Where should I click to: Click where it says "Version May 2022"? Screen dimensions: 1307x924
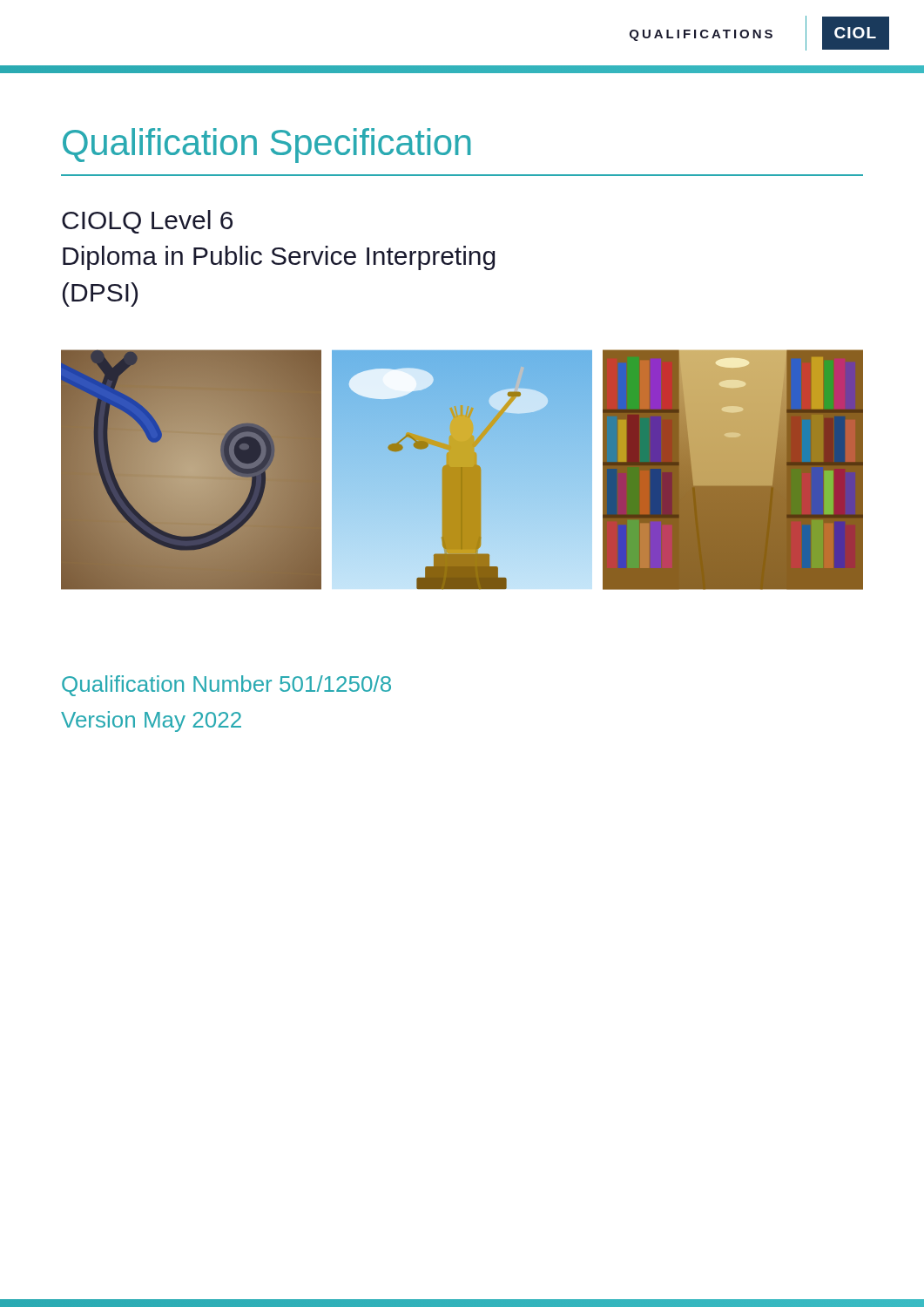click(152, 720)
